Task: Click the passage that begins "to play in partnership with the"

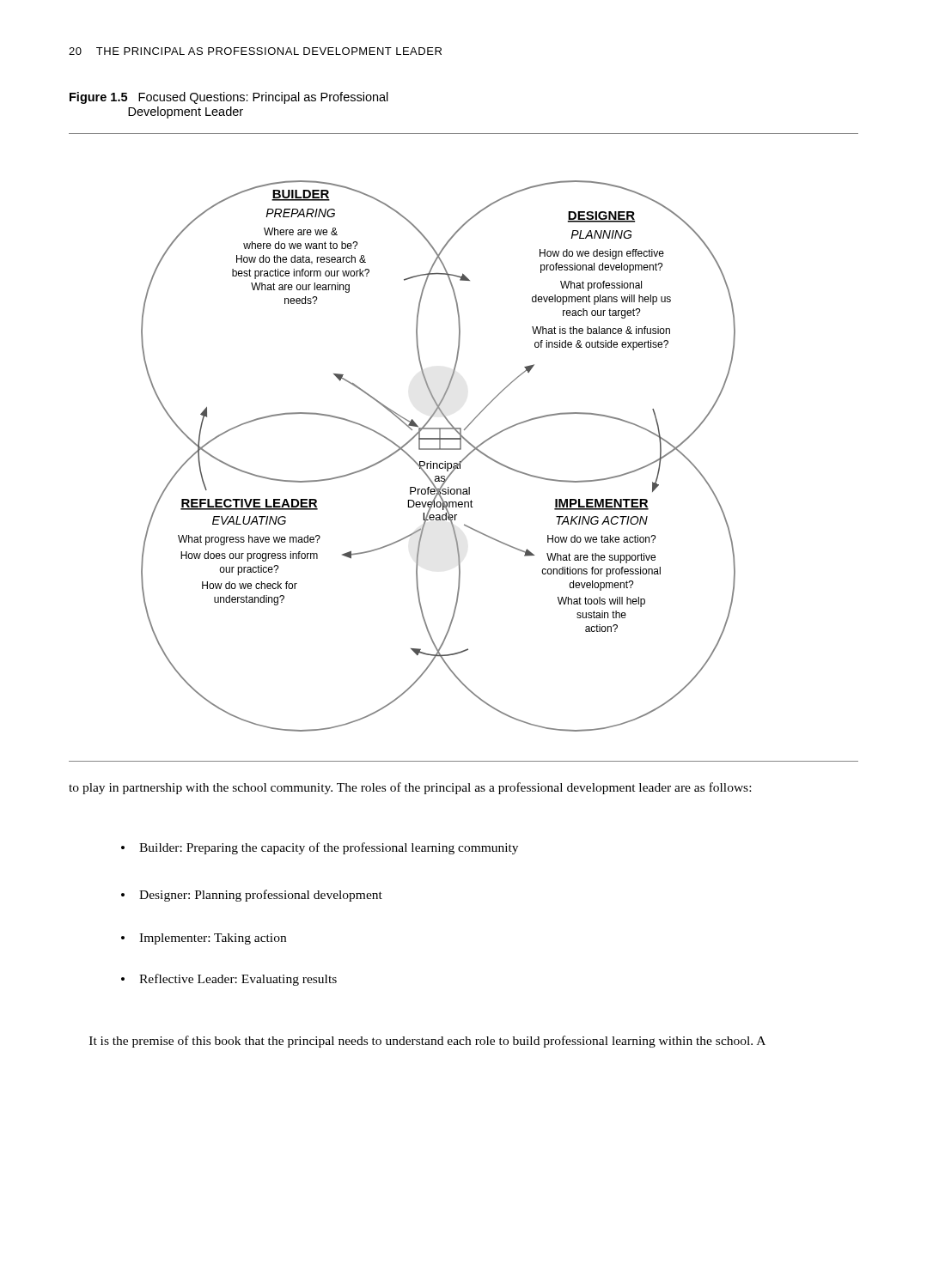Action: (x=410, y=787)
